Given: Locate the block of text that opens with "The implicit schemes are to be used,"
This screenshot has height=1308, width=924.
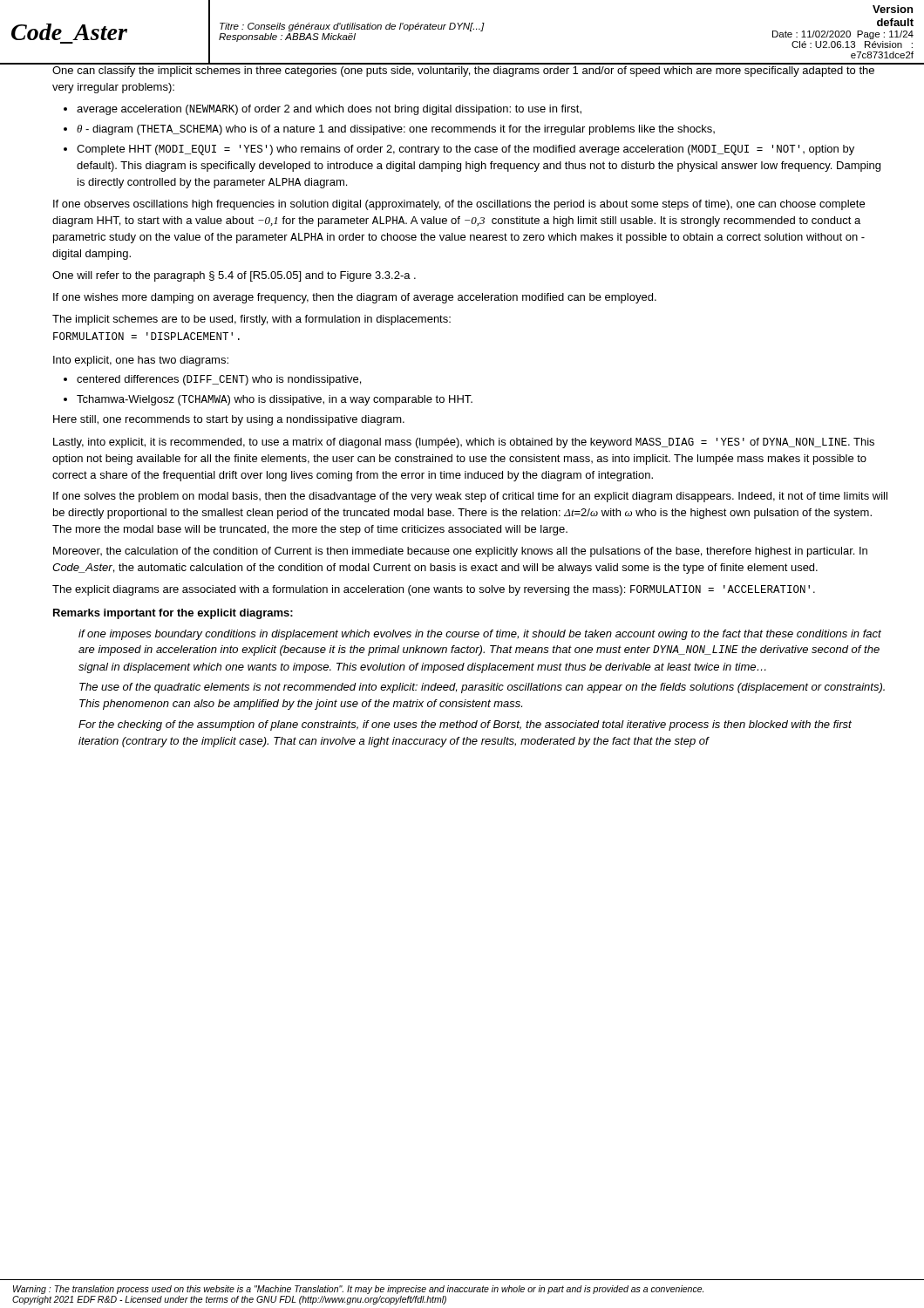Looking at the screenshot, I should pos(252,318).
